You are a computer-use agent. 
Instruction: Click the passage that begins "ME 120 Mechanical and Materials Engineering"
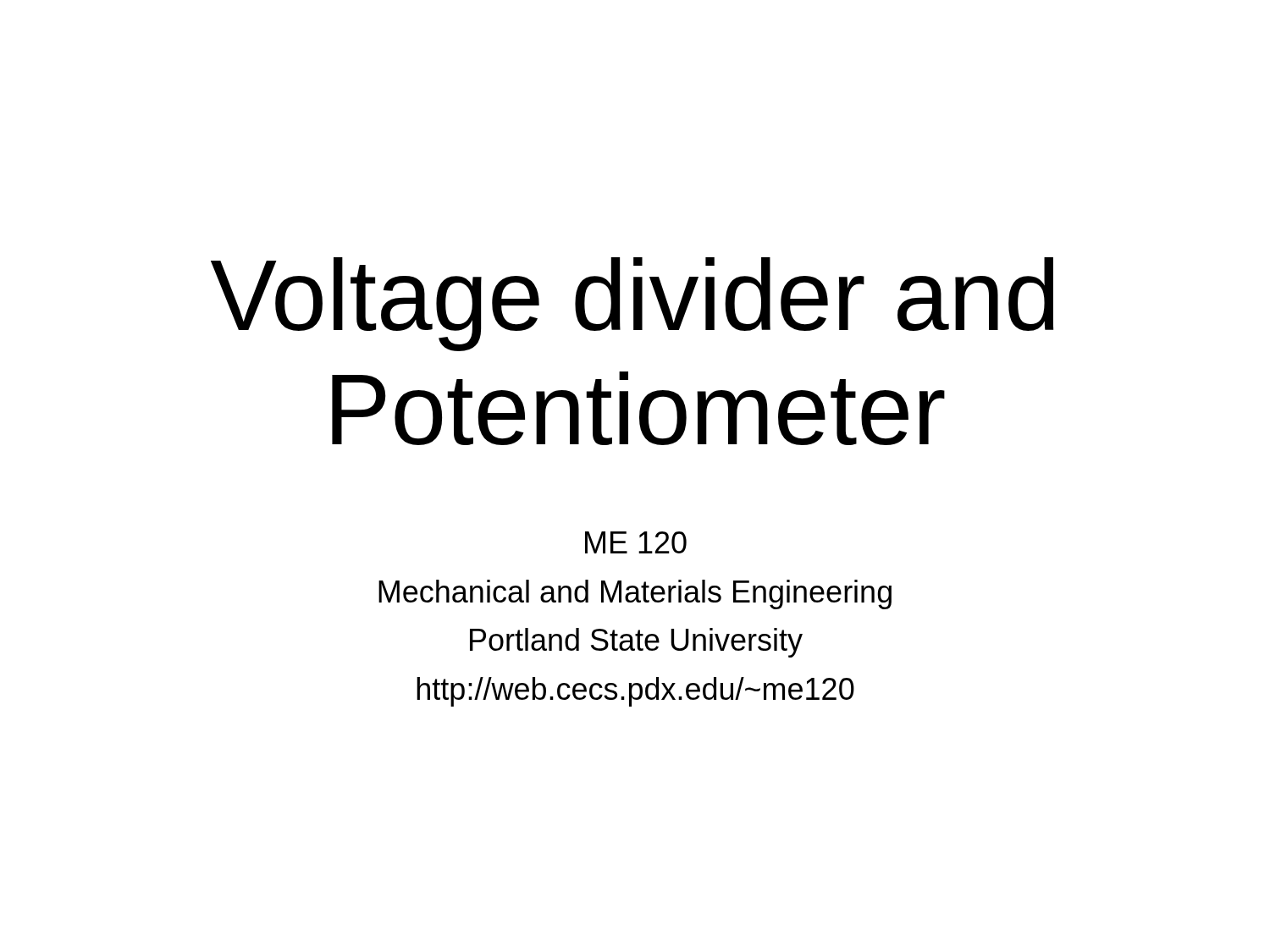coord(635,616)
